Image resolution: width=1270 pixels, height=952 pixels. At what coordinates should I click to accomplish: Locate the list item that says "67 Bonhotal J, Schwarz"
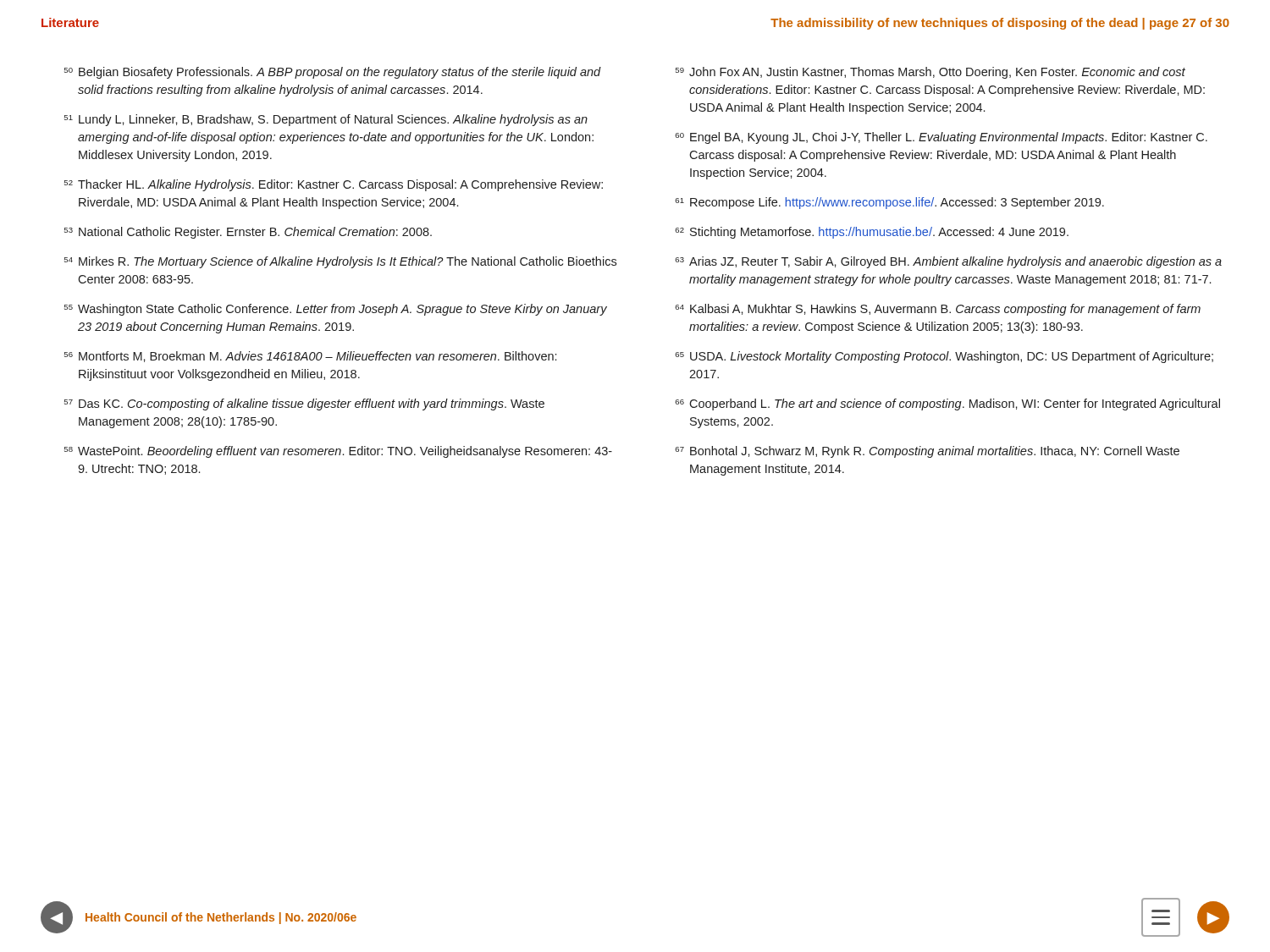pyautogui.click(x=941, y=461)
